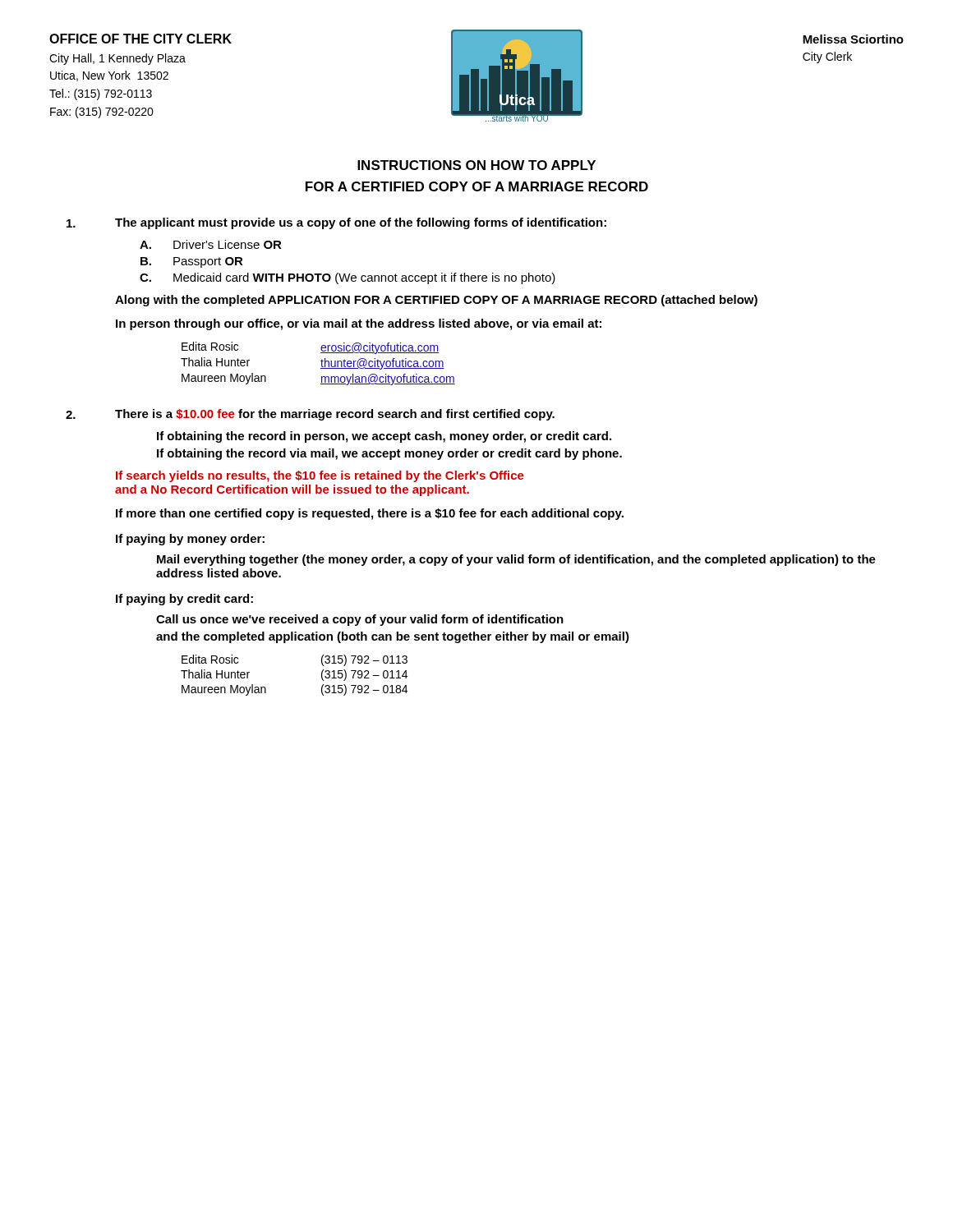Find the block on this page that starts "Edita Rosic erosic@cityofutica.com Thalia Hunter"
This screenshot has width=953, height=1232.
pyautogui.click(x=318, y=363)
